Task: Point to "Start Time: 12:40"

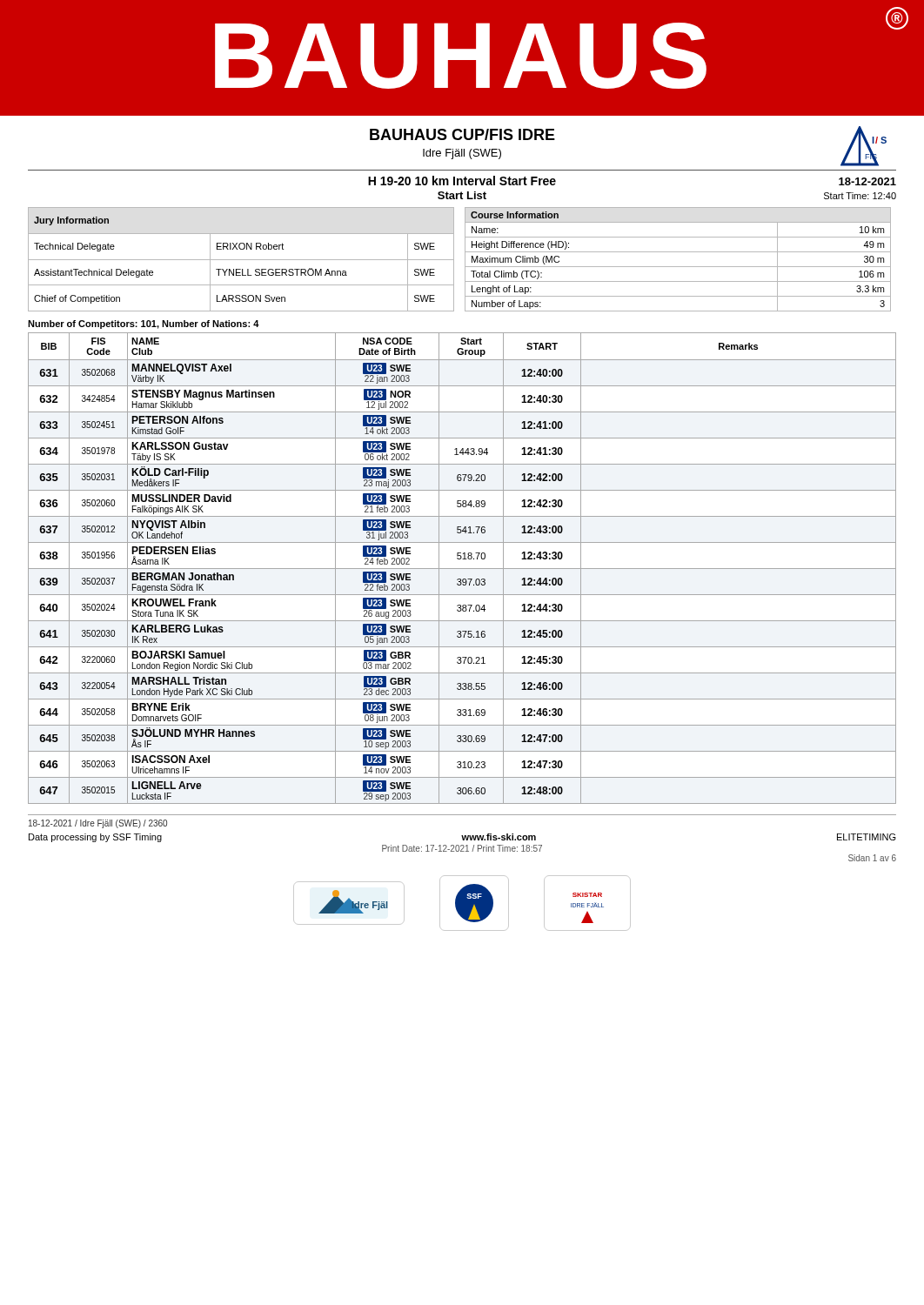Action: click(860, 195)
